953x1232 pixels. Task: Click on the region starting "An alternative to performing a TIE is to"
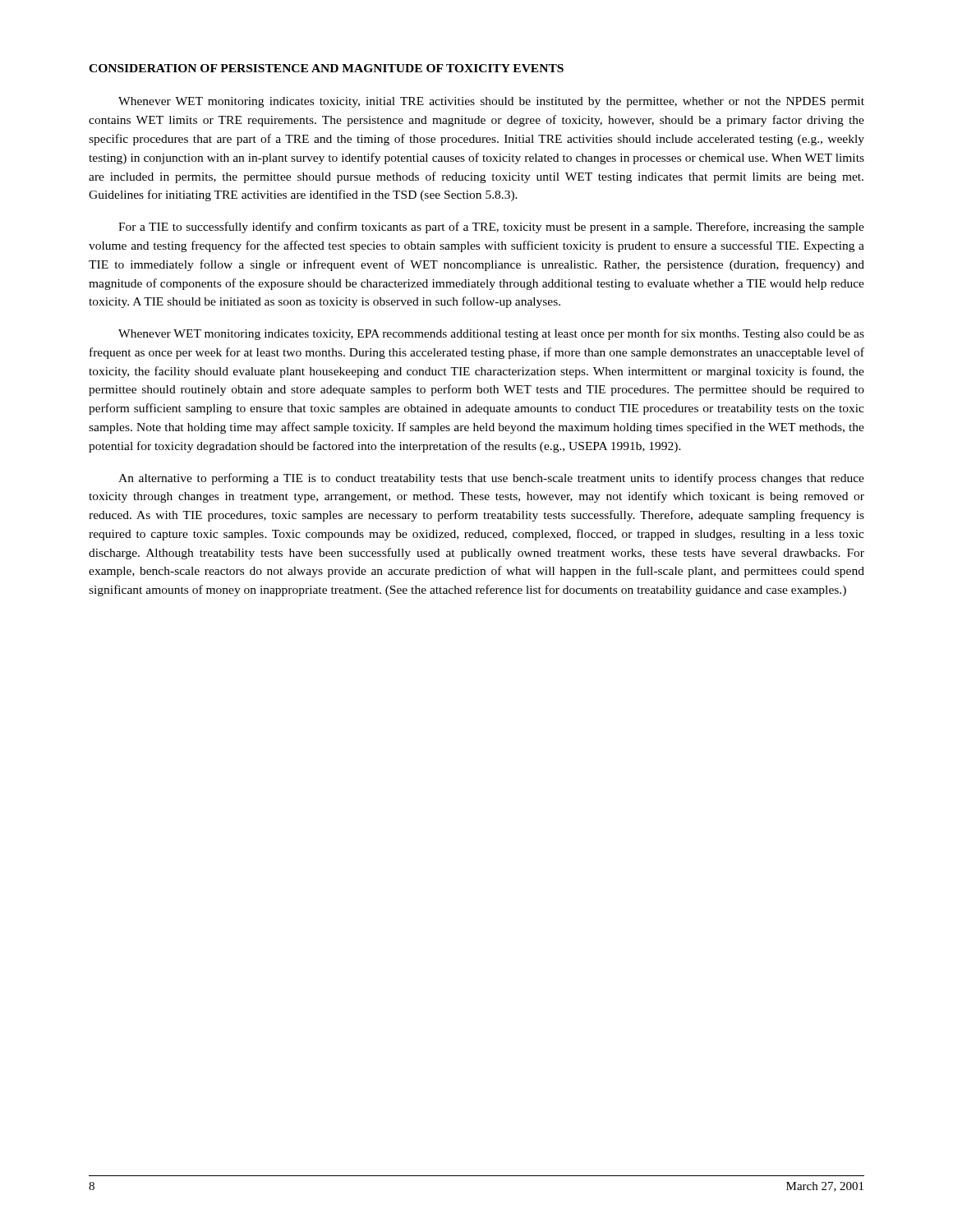[476, 533]
